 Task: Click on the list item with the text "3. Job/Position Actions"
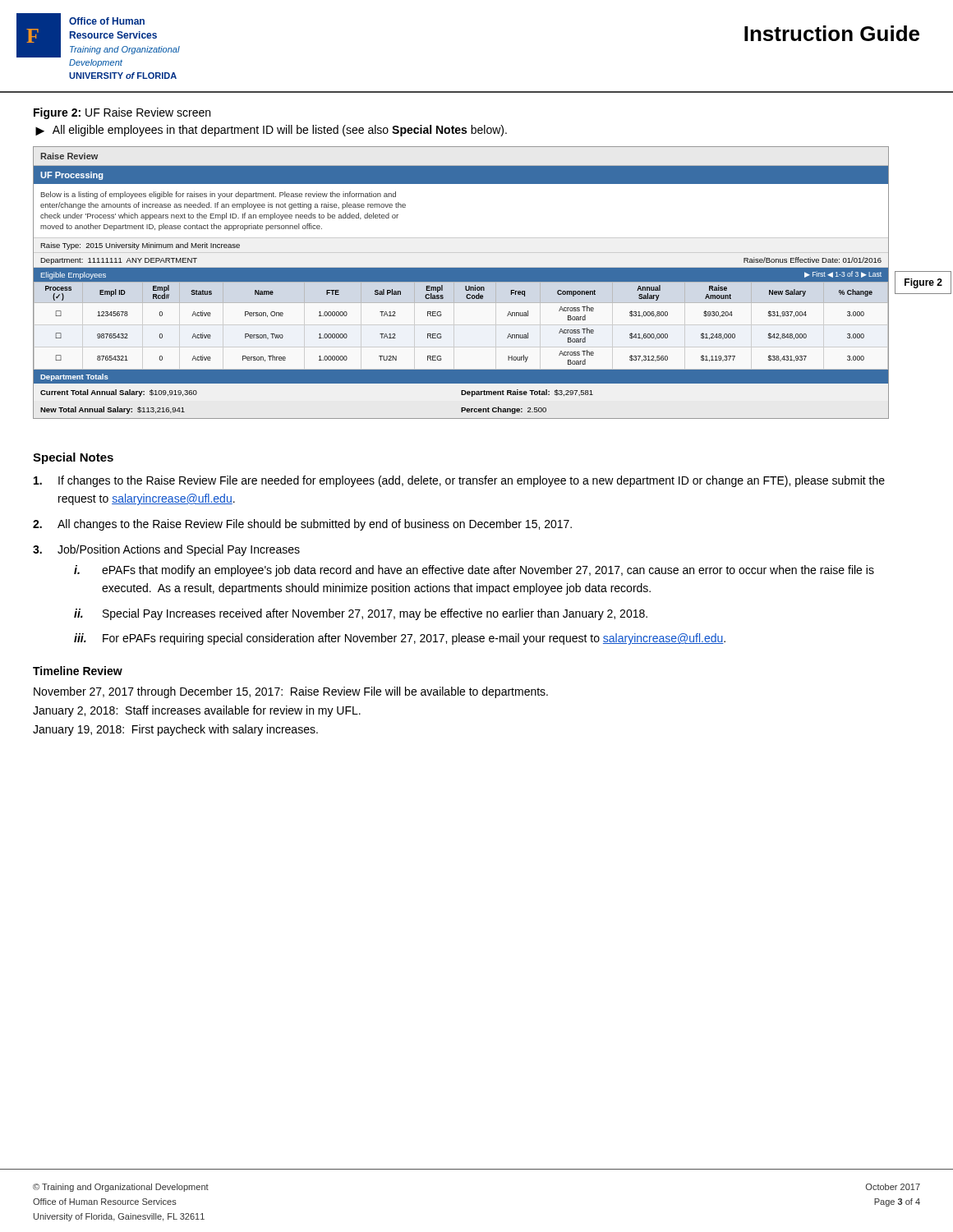click(x=166, y=550)
